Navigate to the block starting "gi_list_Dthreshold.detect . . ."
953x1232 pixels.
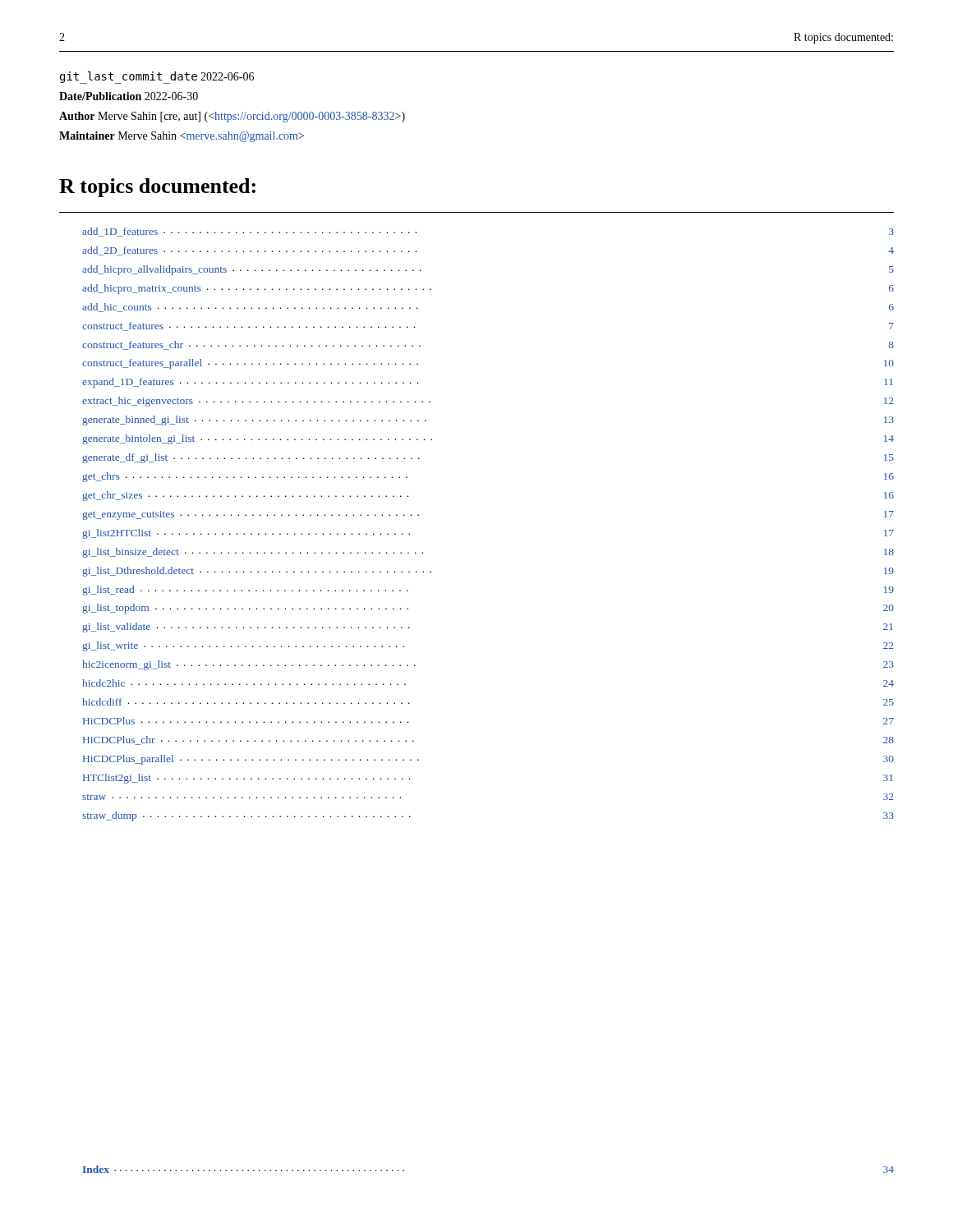point(138,571)
